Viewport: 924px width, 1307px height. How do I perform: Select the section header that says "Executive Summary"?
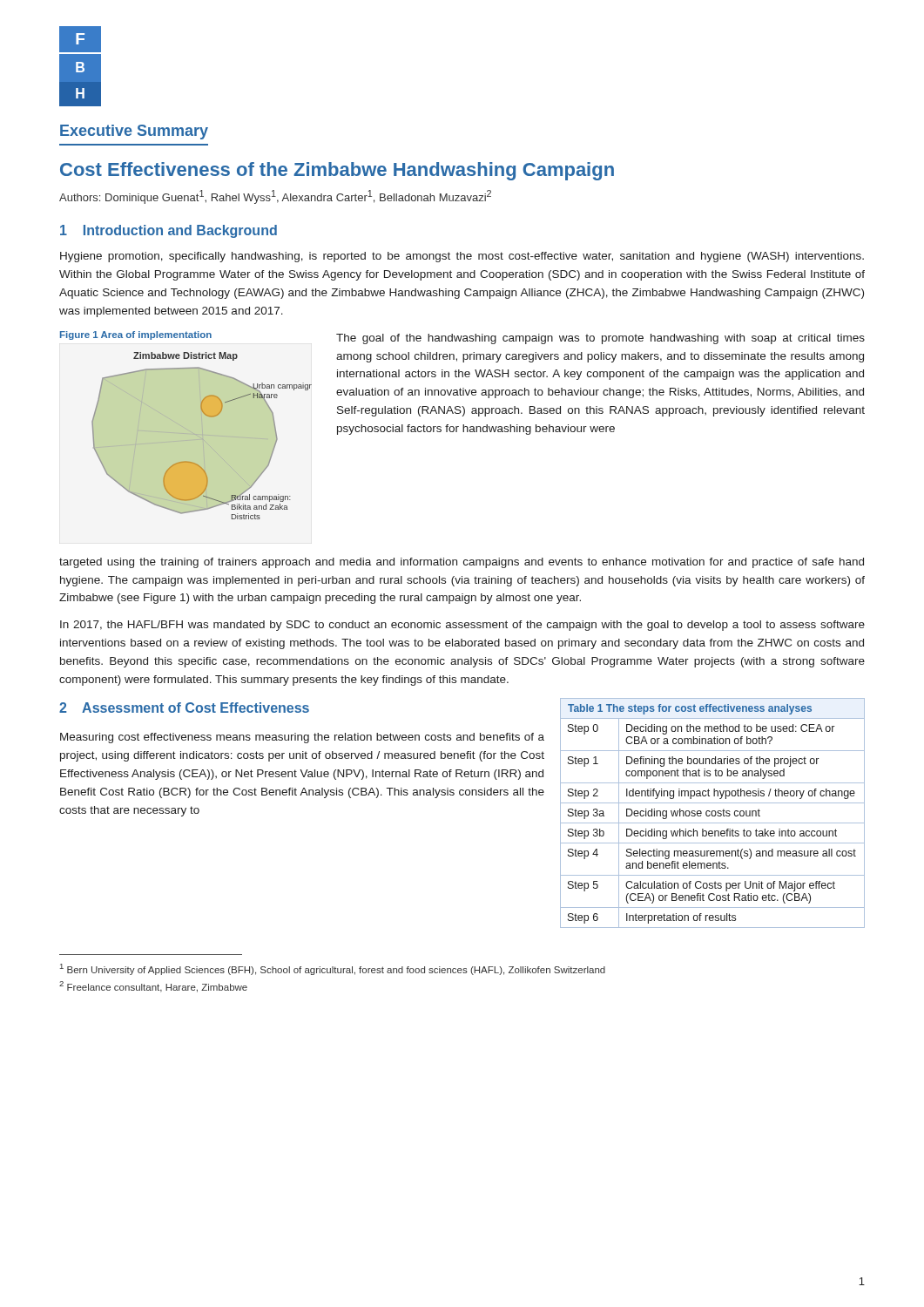134,131
